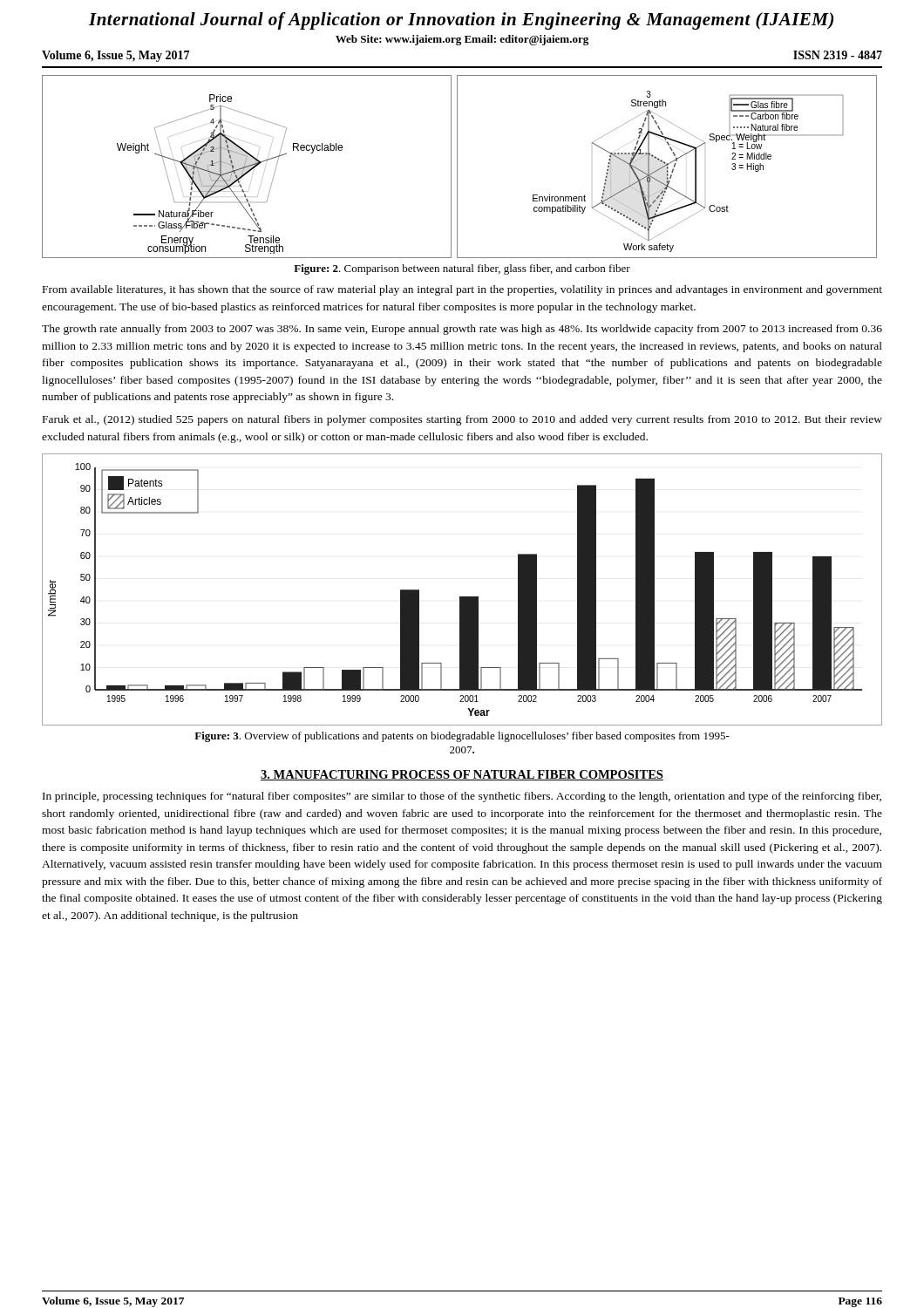Find the passage starting "Figure: 3. Overview of"
Image resolution: width=924 pixels, height=1308 pixels.
(462, 743)
